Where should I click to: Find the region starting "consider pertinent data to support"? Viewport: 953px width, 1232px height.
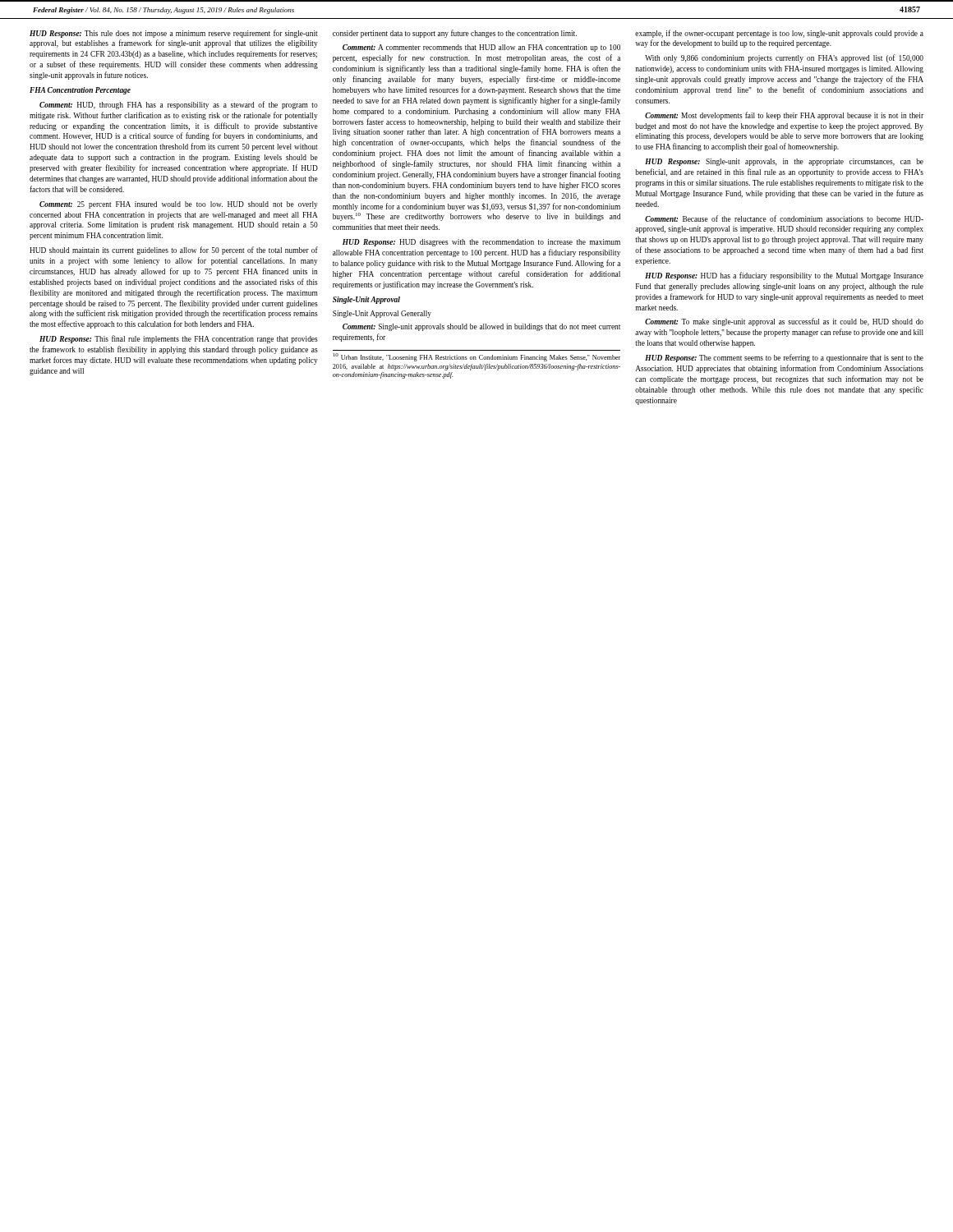[x=477, y=34]
